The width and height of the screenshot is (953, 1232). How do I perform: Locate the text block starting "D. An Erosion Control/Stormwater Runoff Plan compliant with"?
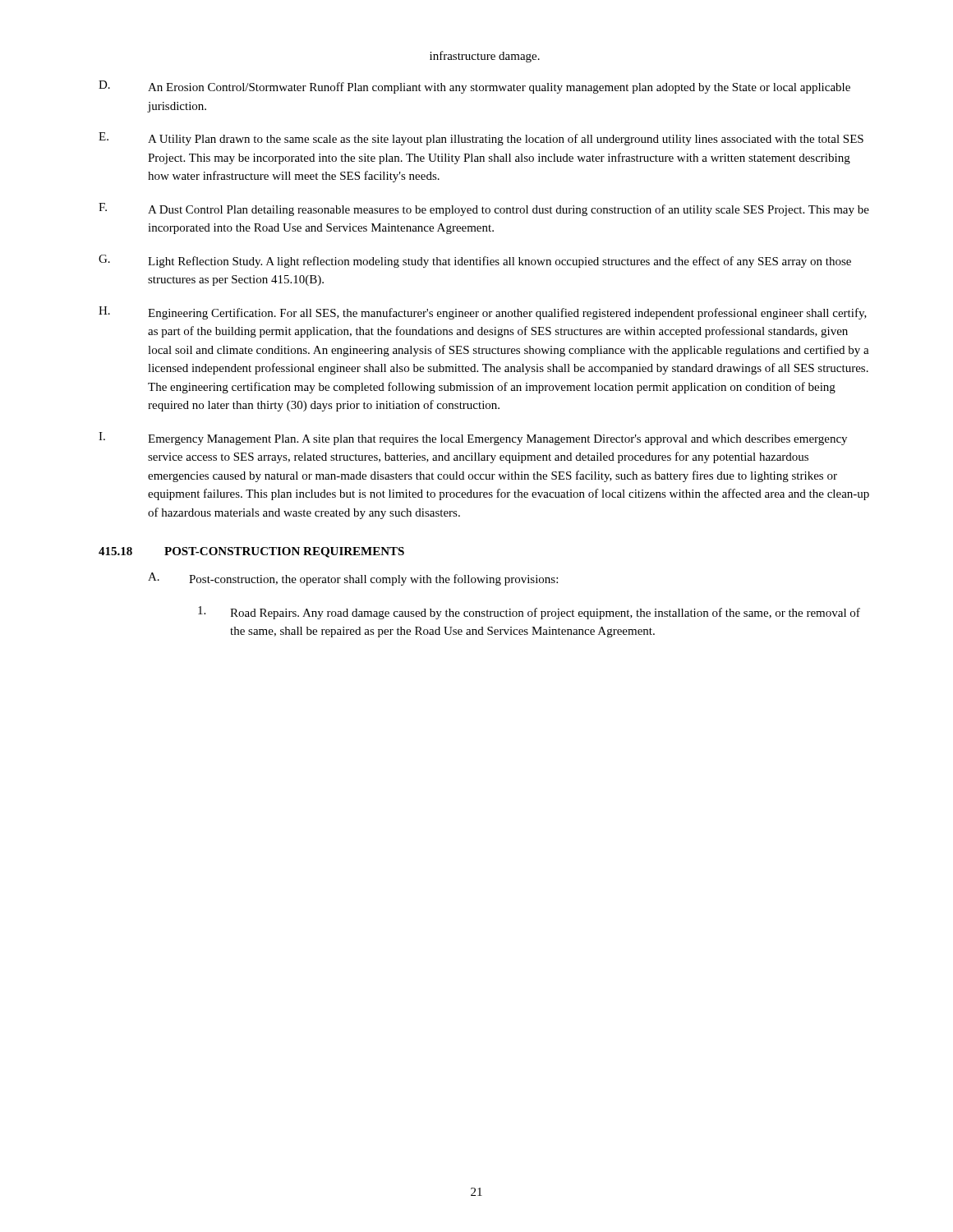coord(485,96)
